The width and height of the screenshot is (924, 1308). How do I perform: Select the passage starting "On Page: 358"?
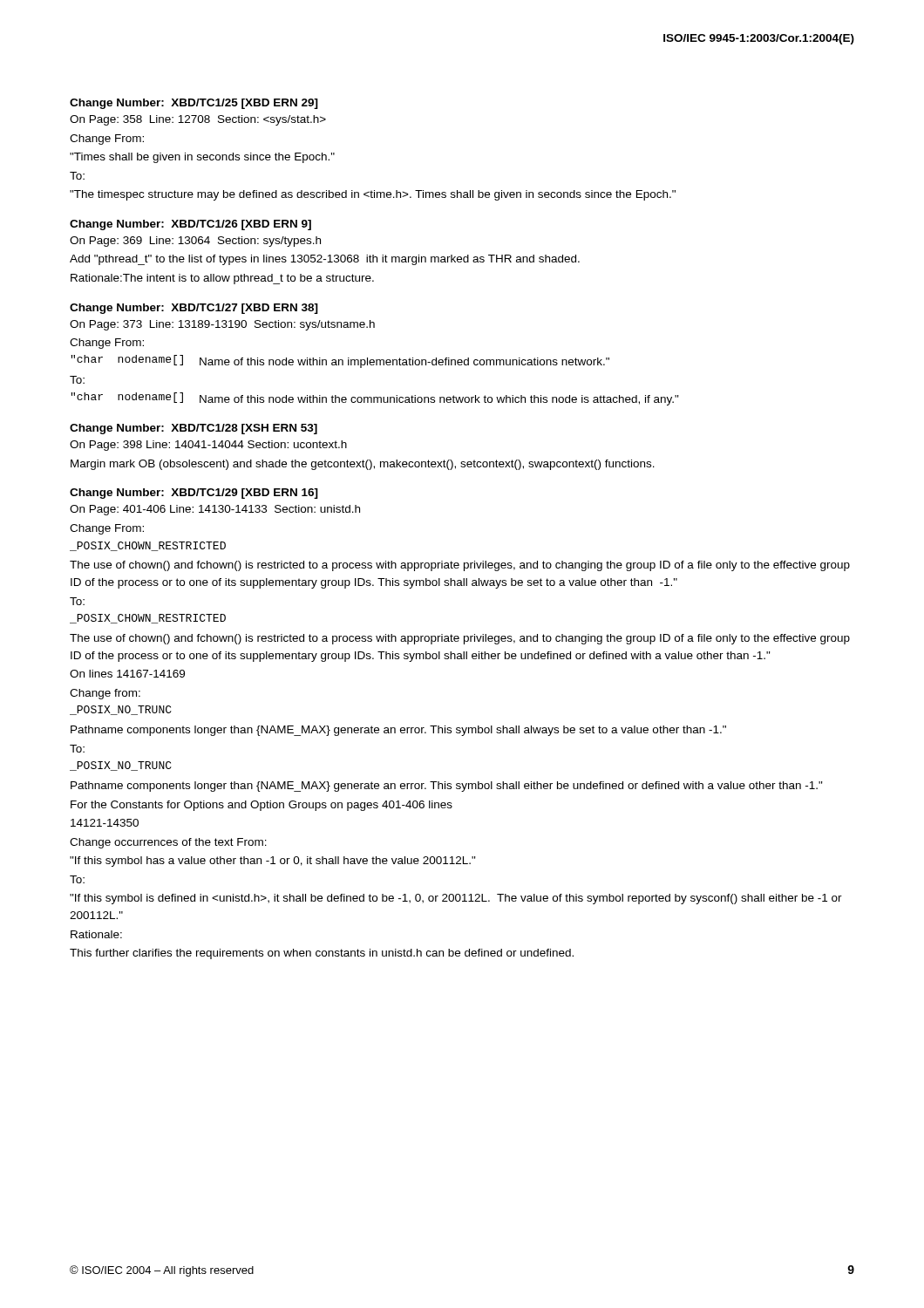pos(198,120)
